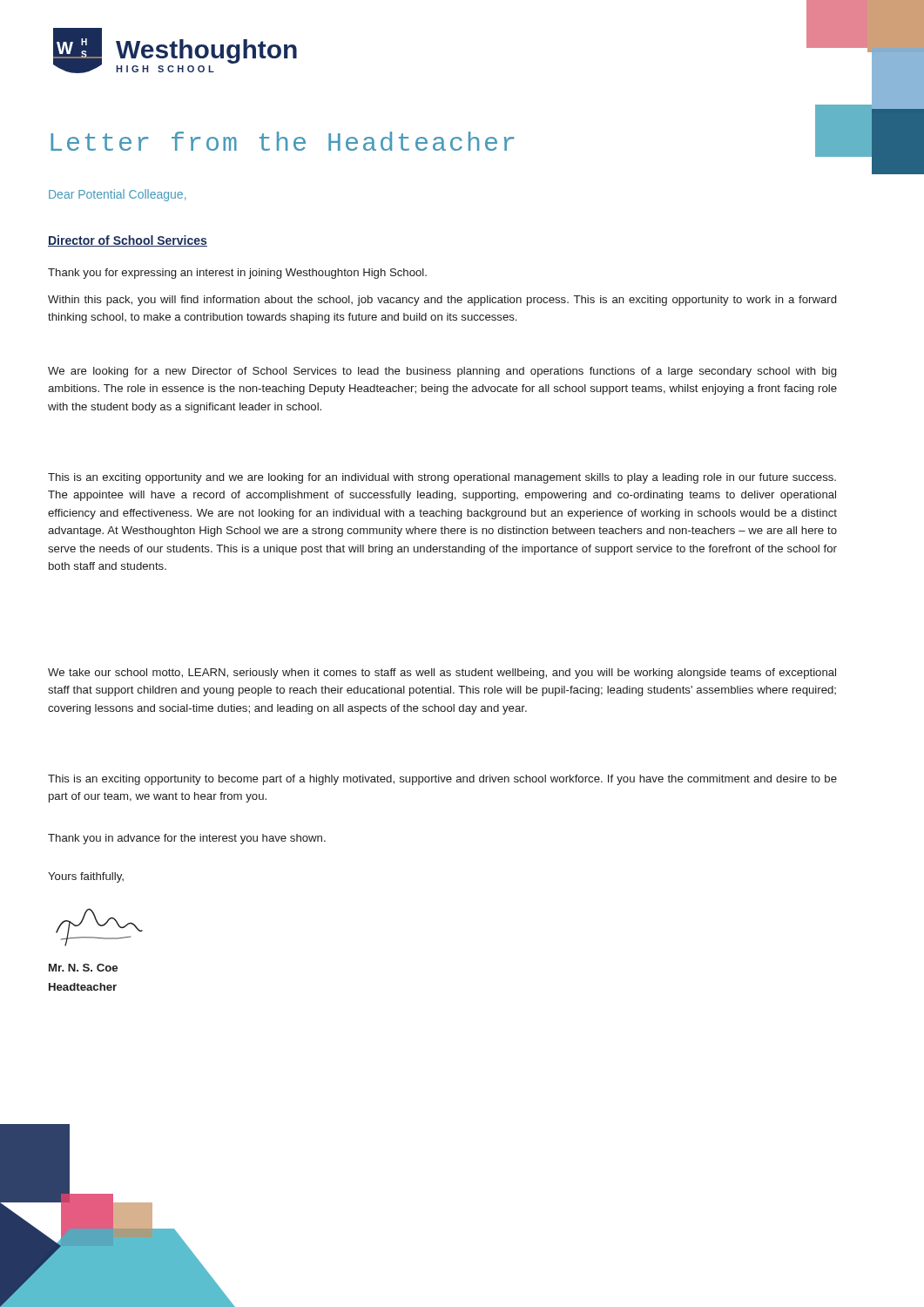
Task: Locate the logo
Action: [x=173, y=54]
